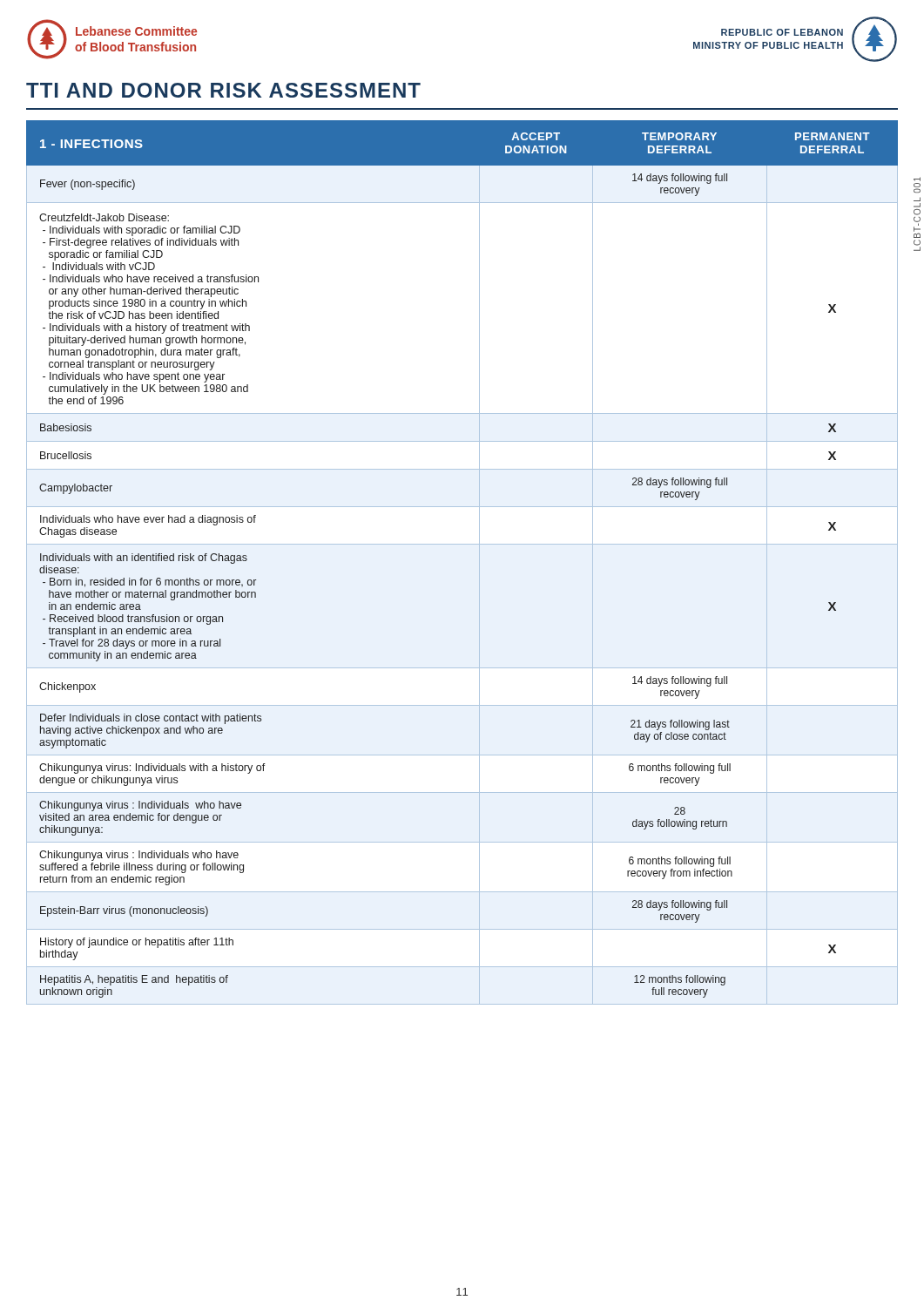Screen dimensions: 1307x924
Task: Find the title with the text "TTI AND DONOR RISK ASSESSMENT"
Action: pyautogui.click(x=223, y=90)
